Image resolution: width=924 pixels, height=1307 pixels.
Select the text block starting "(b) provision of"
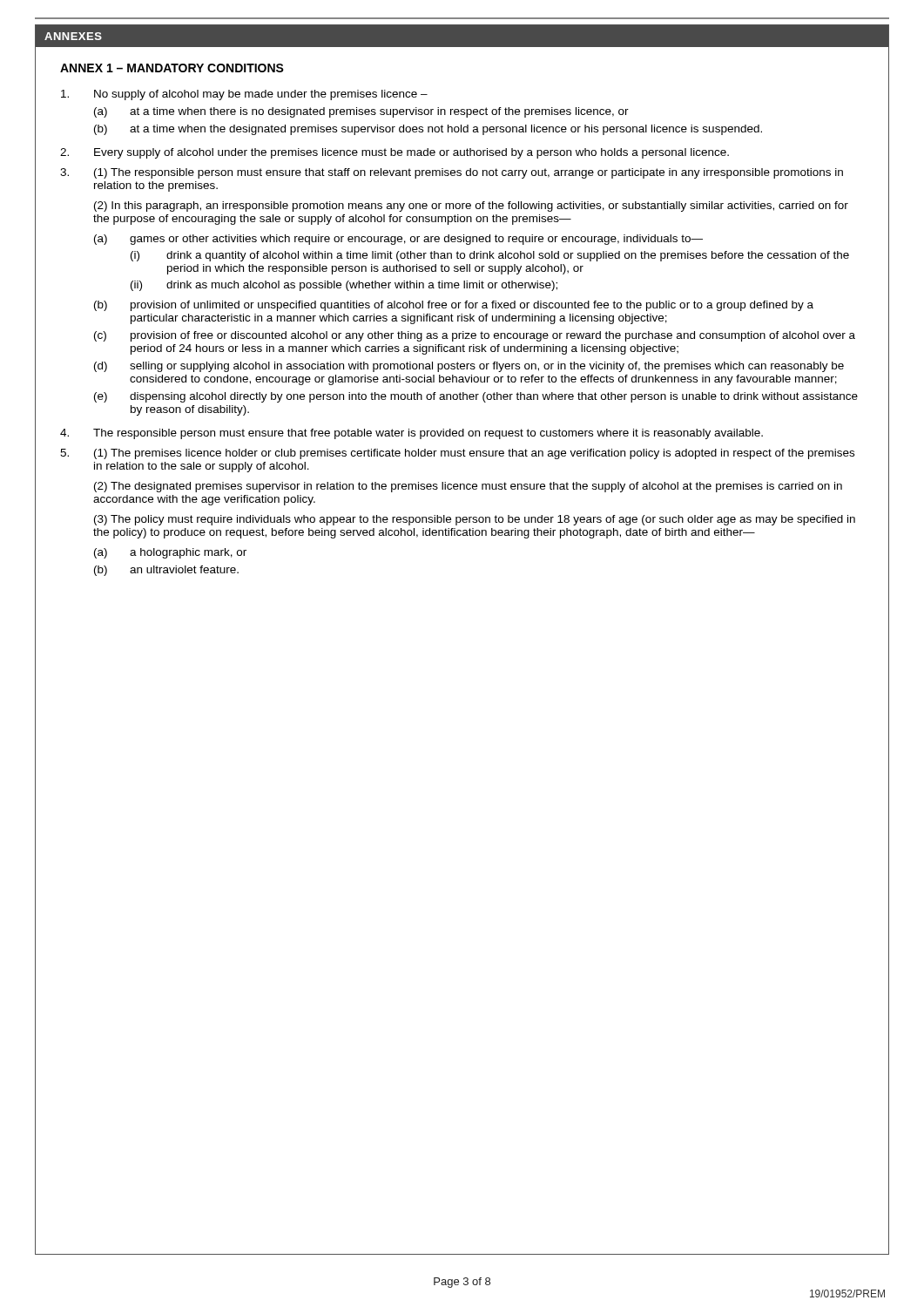pyautogui.click(x=479, y=311)
